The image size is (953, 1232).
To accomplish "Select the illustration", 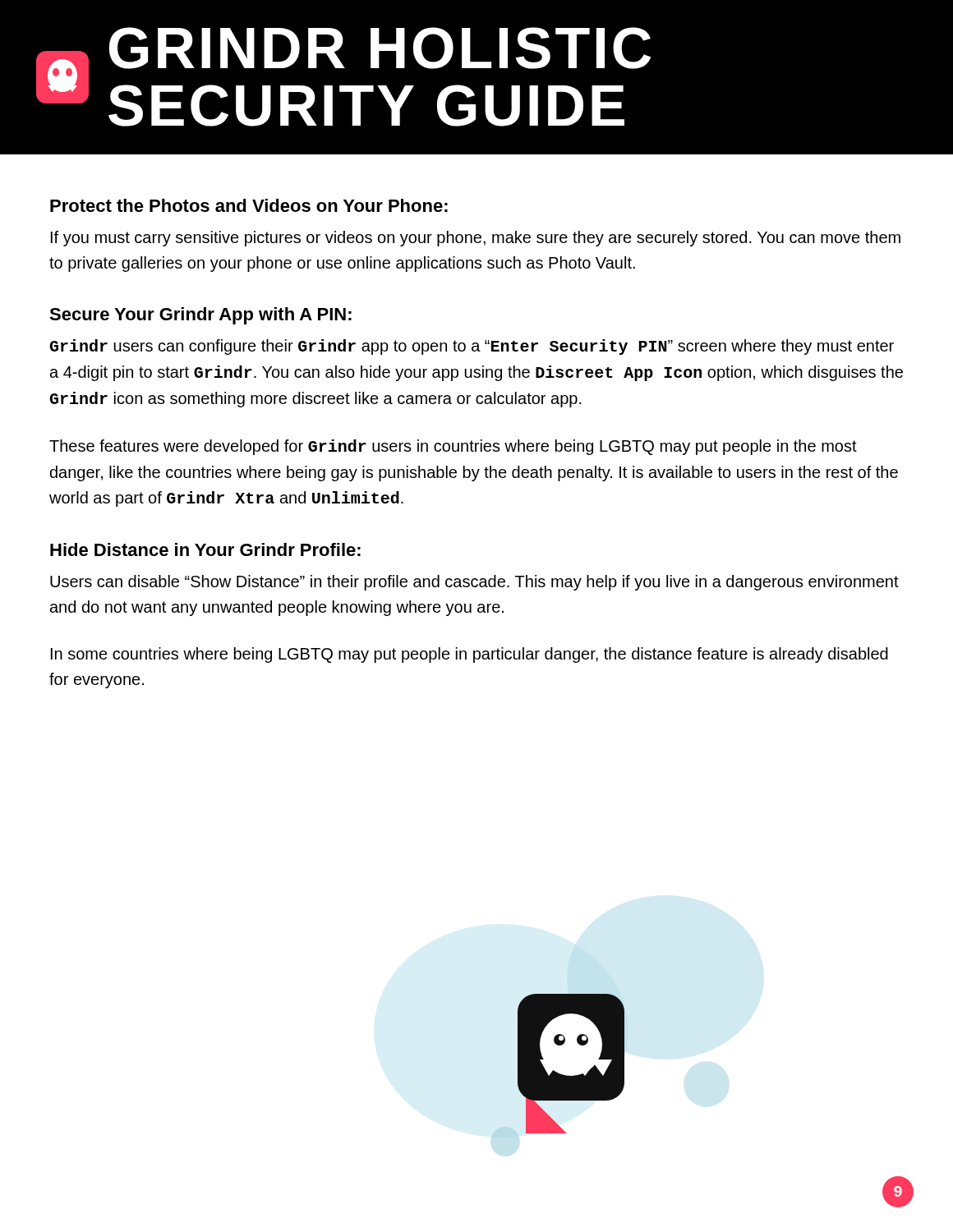I will click(559, 1023).
